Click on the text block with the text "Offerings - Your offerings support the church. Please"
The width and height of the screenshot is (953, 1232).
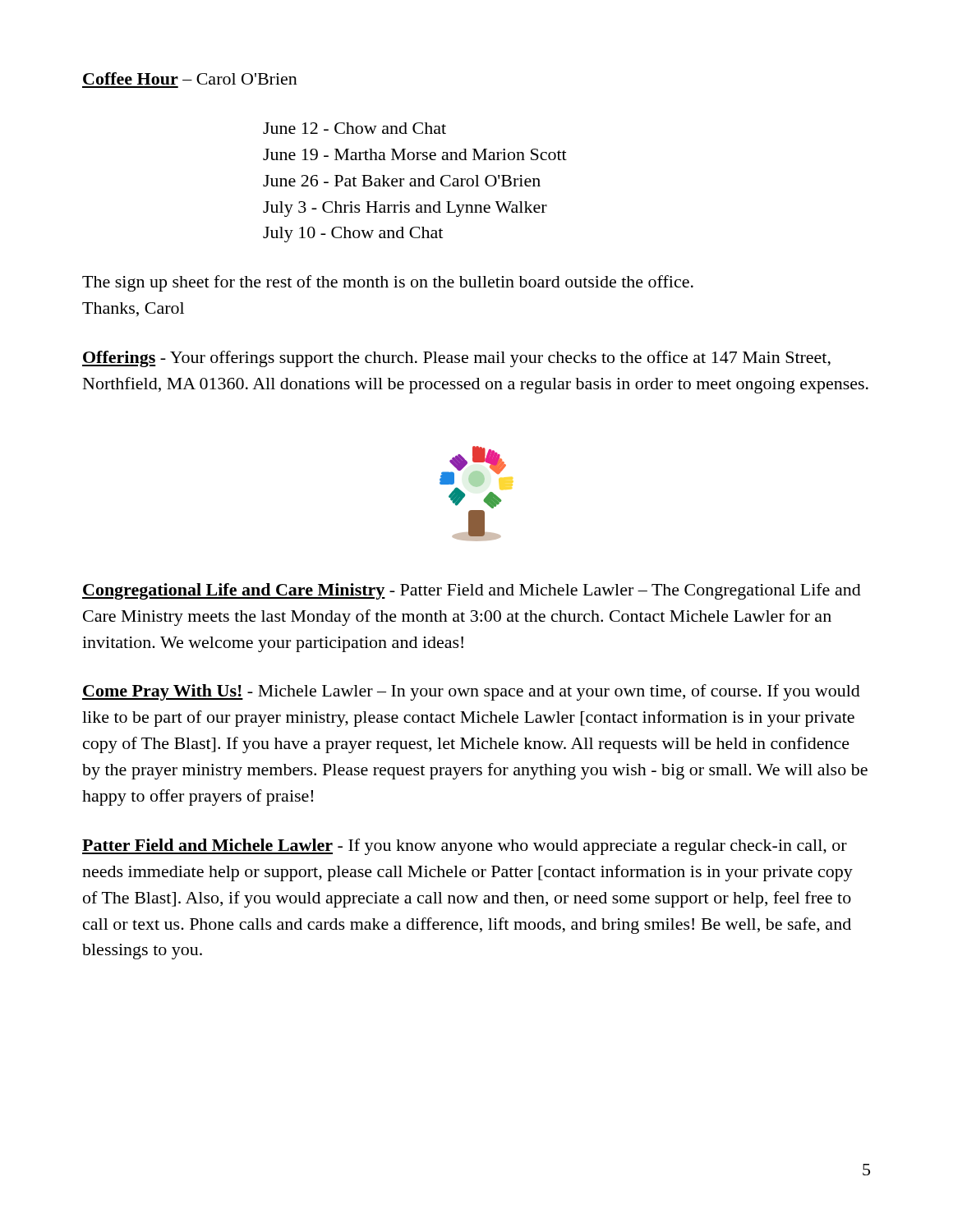476,370
